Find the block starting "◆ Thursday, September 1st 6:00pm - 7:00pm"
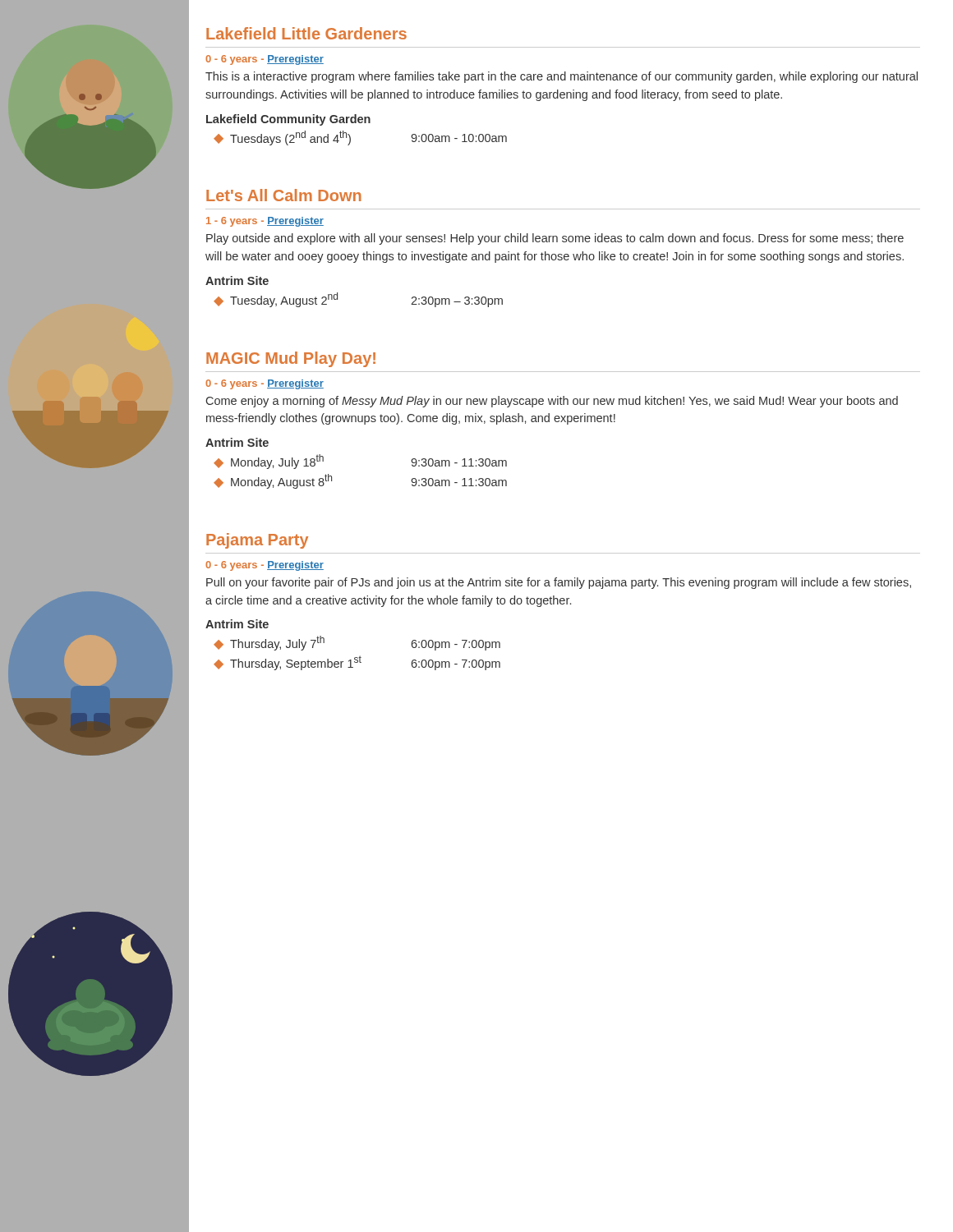Image resolution: width=953 pixels, height=1232 pixels. pyautogui.click(x=357, y=662)
